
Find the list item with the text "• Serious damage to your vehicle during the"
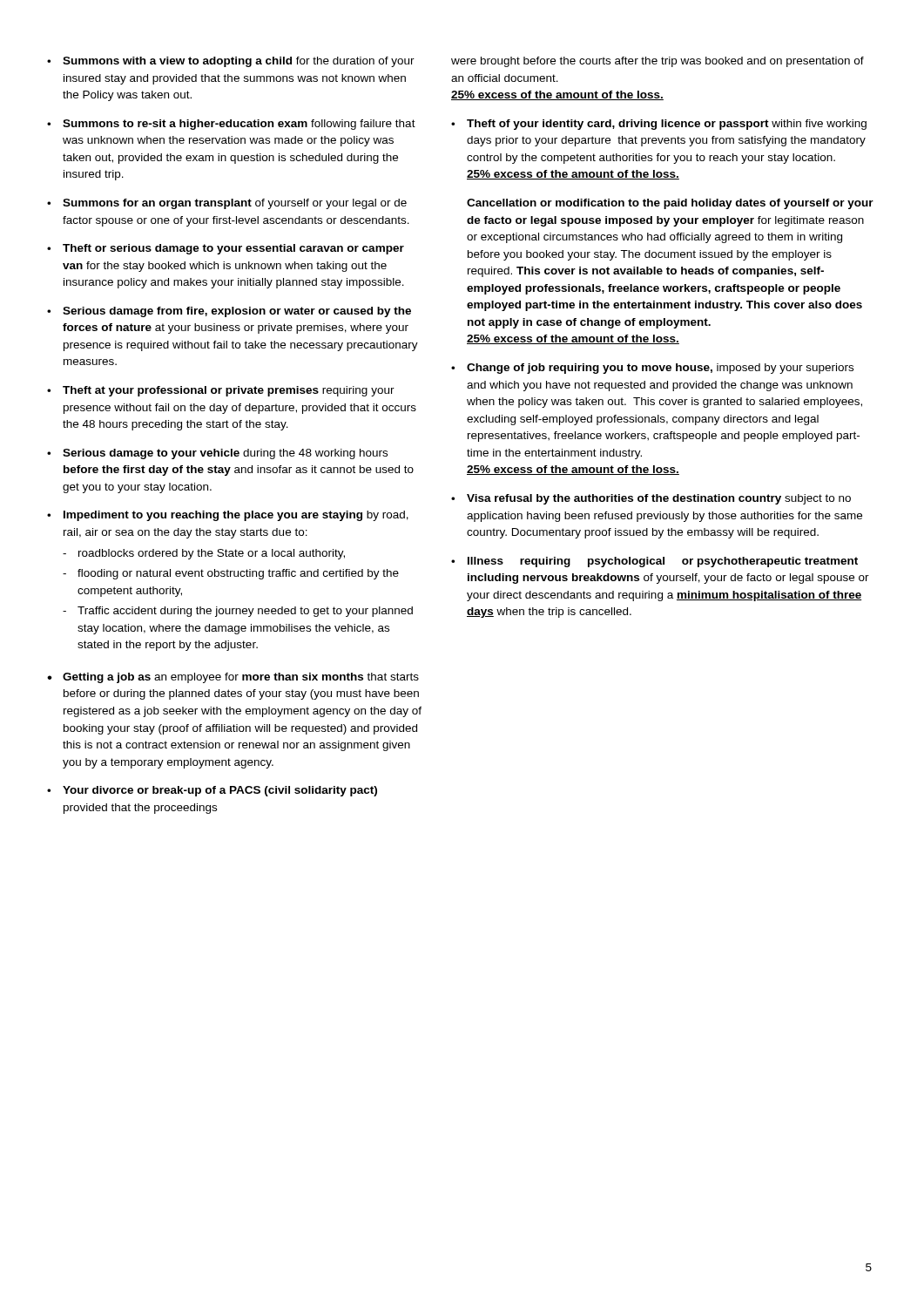(234, 470)
